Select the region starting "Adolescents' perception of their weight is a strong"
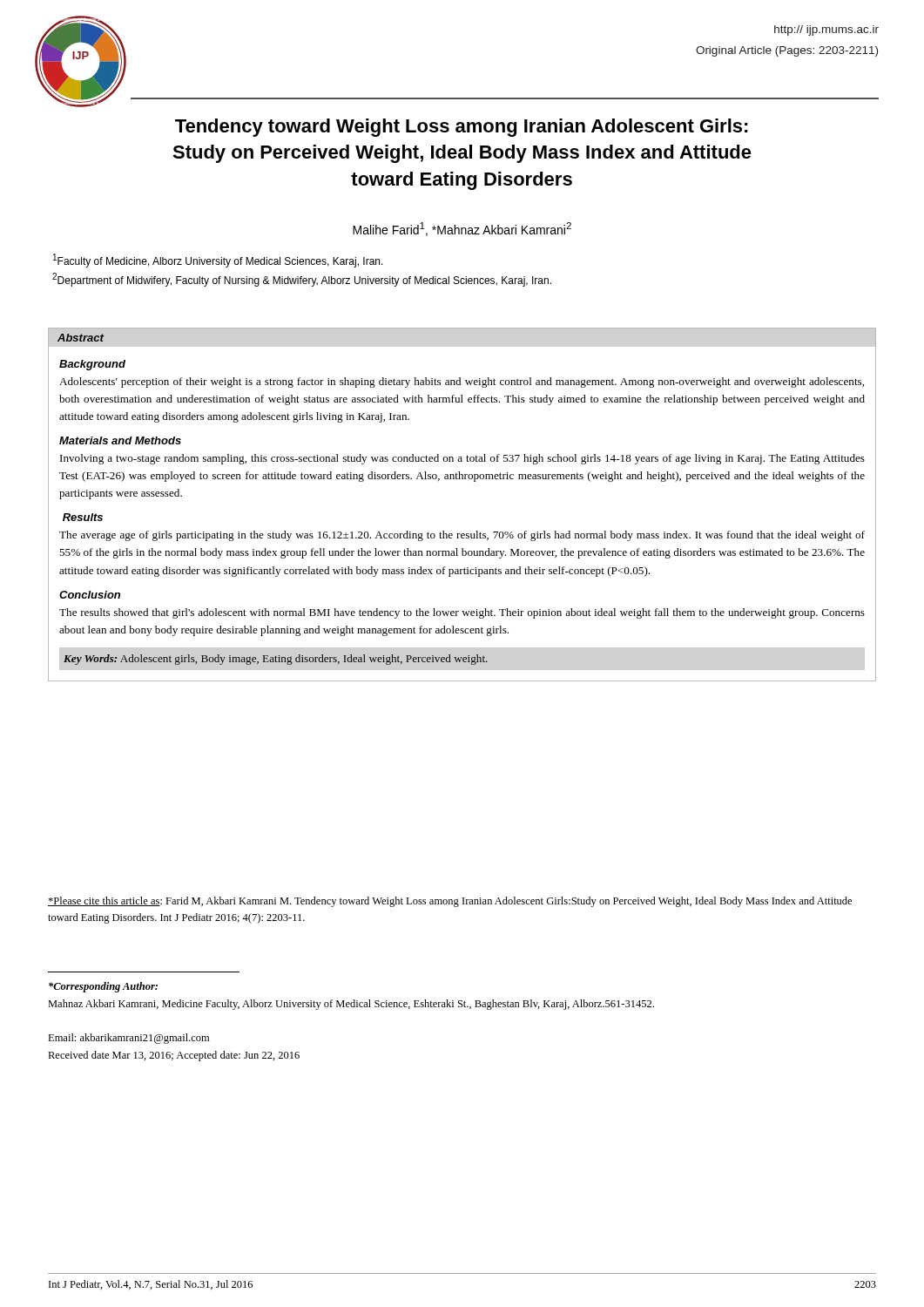This screenshot has width=924, height=1307. (x=462, y=399)
